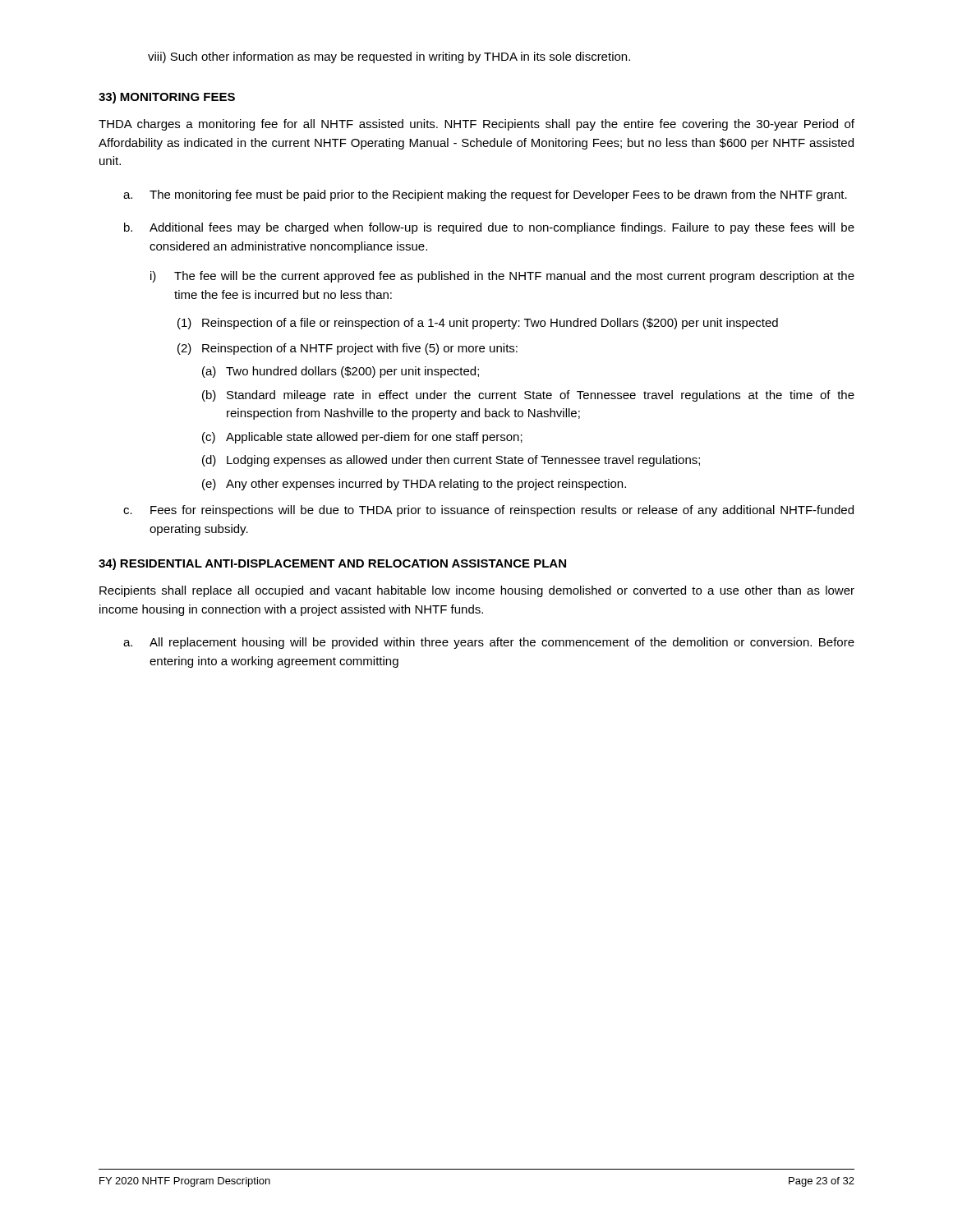Image resolution: width=953 pixels, height=1232 pixels.
Task: Locate the list item that says "(a) Two hundred dollars ($200)"
Action: [341, 372]
